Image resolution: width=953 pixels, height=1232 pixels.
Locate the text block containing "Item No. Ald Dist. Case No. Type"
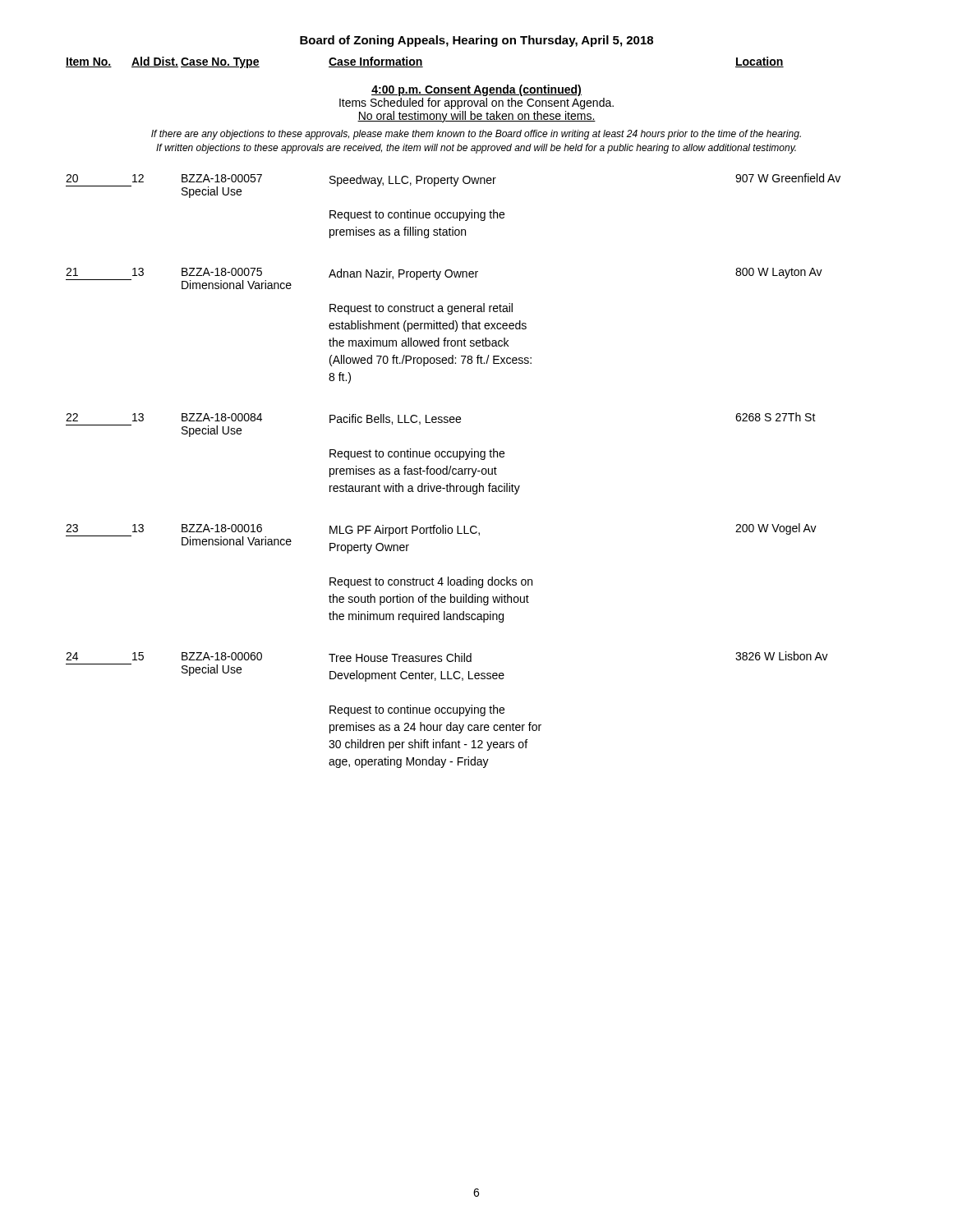[425, 62]
